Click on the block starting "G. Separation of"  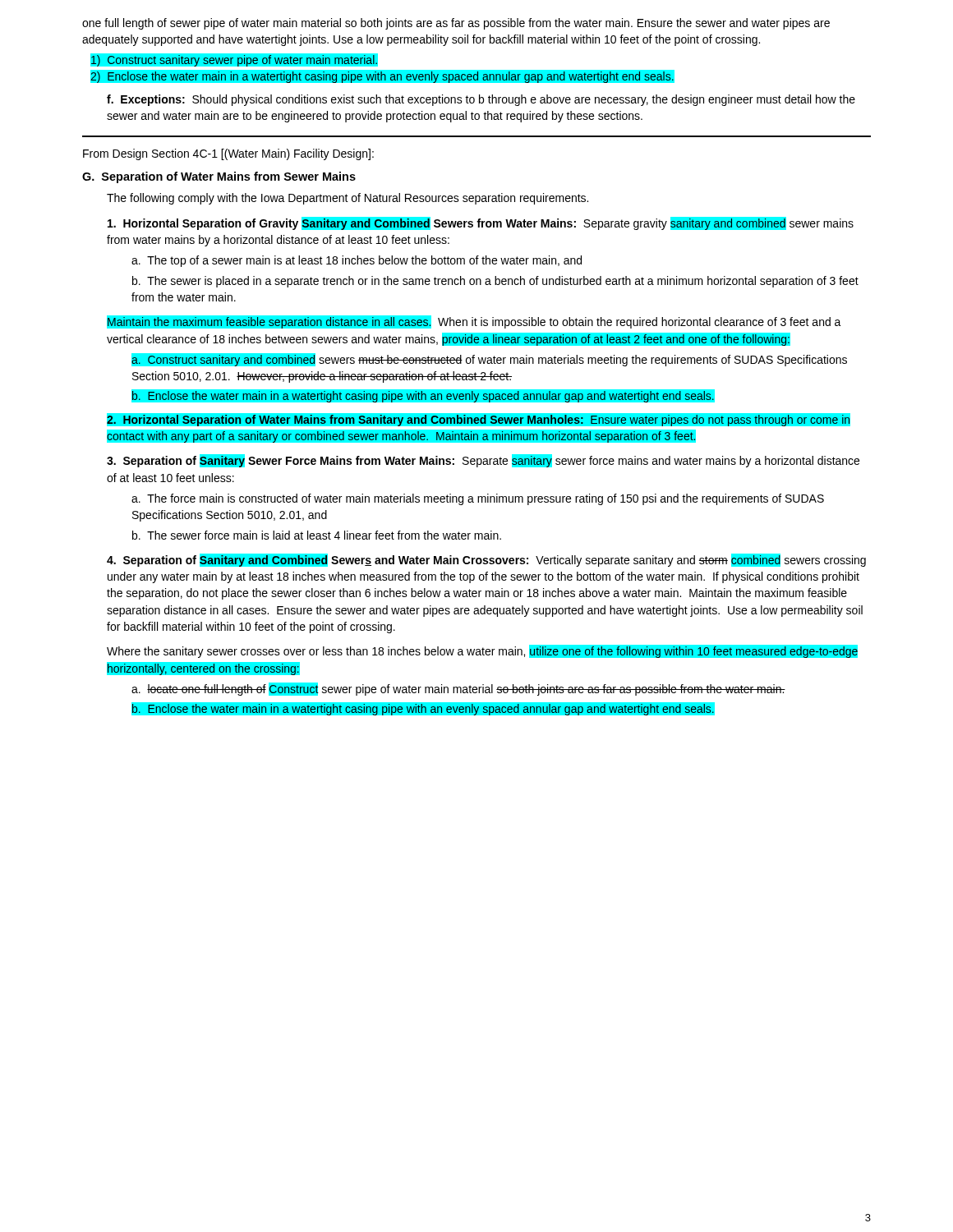pyautogui.click(x=219, y=177)
